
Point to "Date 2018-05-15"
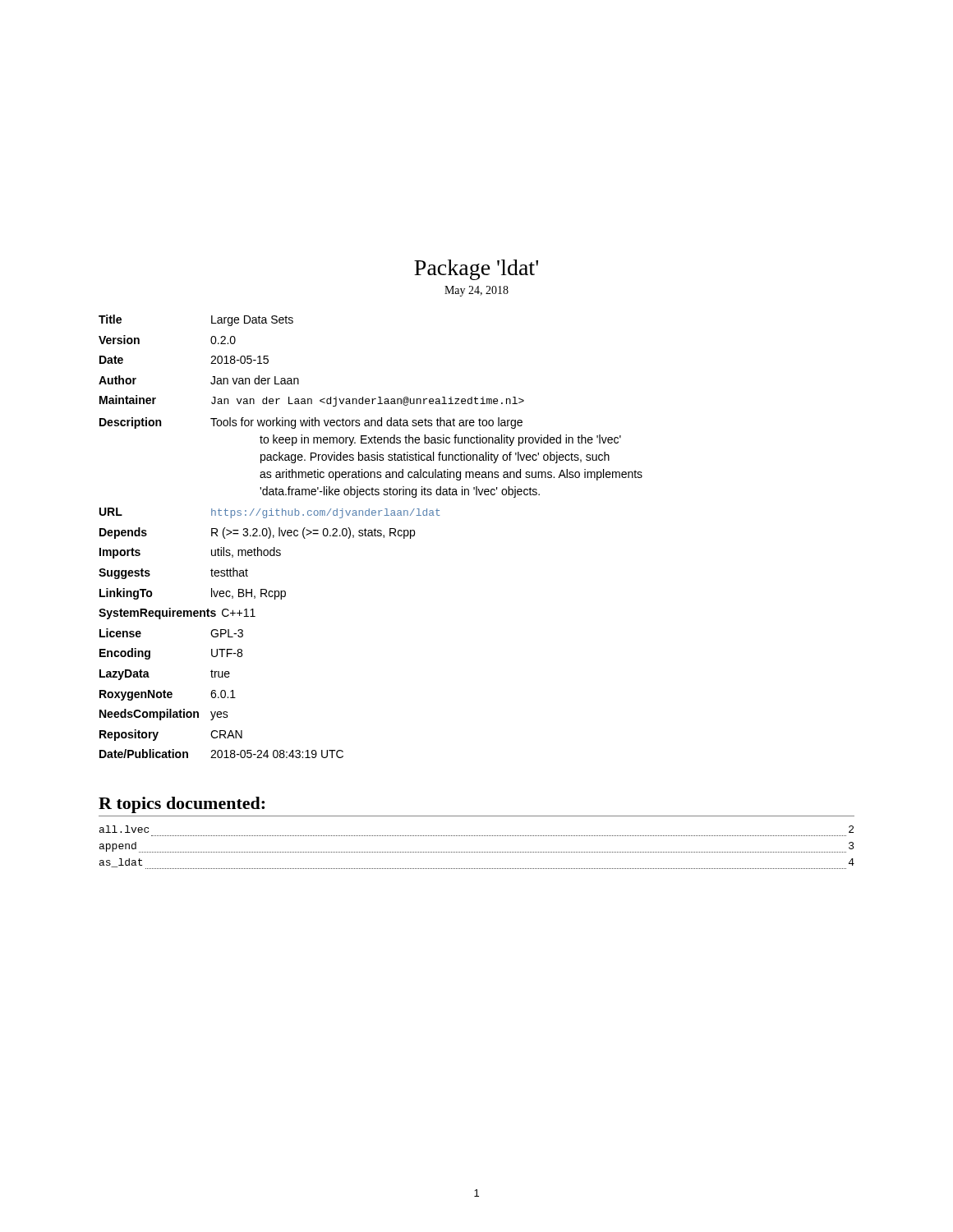[111, 359]
